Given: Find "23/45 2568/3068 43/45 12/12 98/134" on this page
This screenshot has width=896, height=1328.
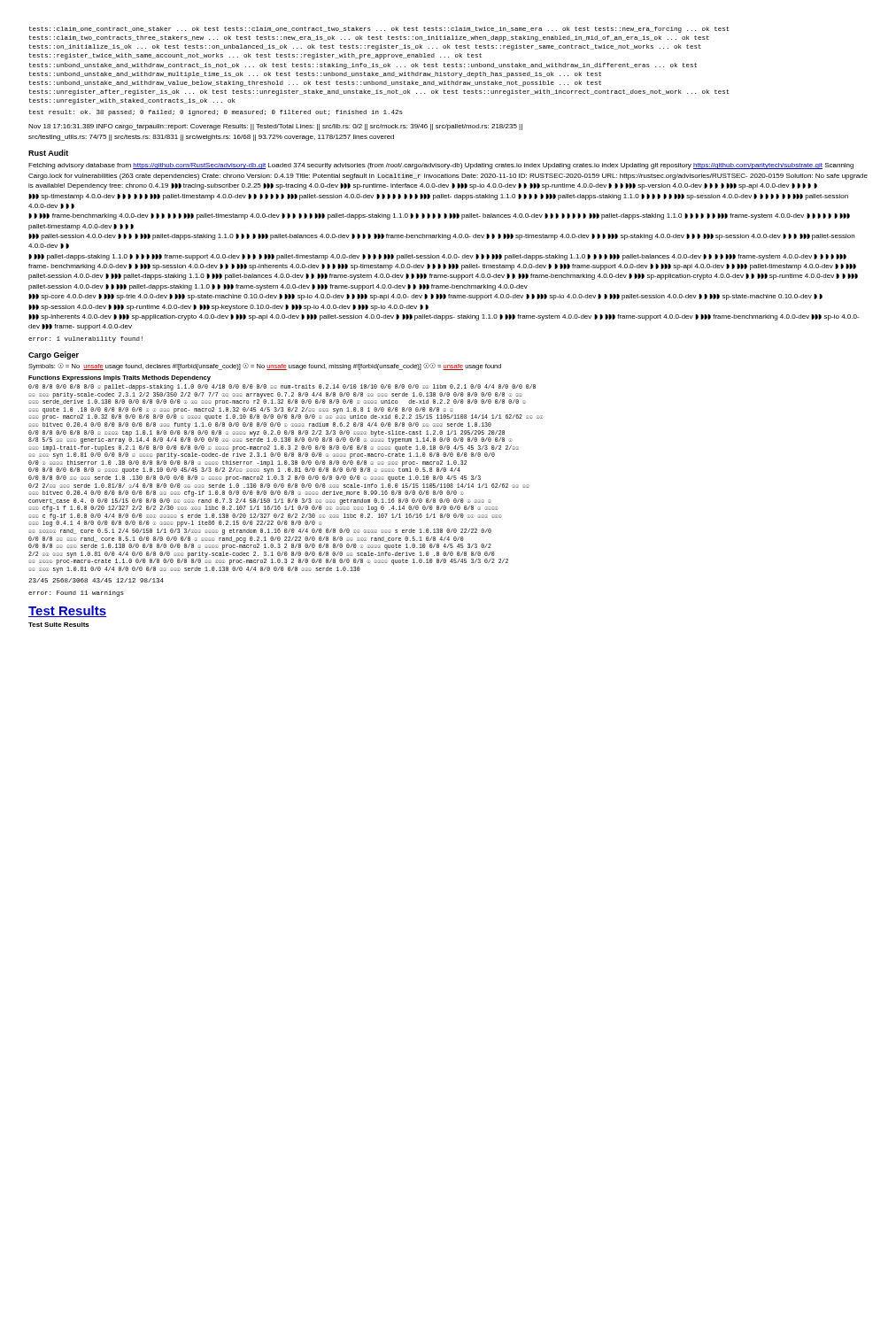Looking at the screenshot, I should coord(96,580).
